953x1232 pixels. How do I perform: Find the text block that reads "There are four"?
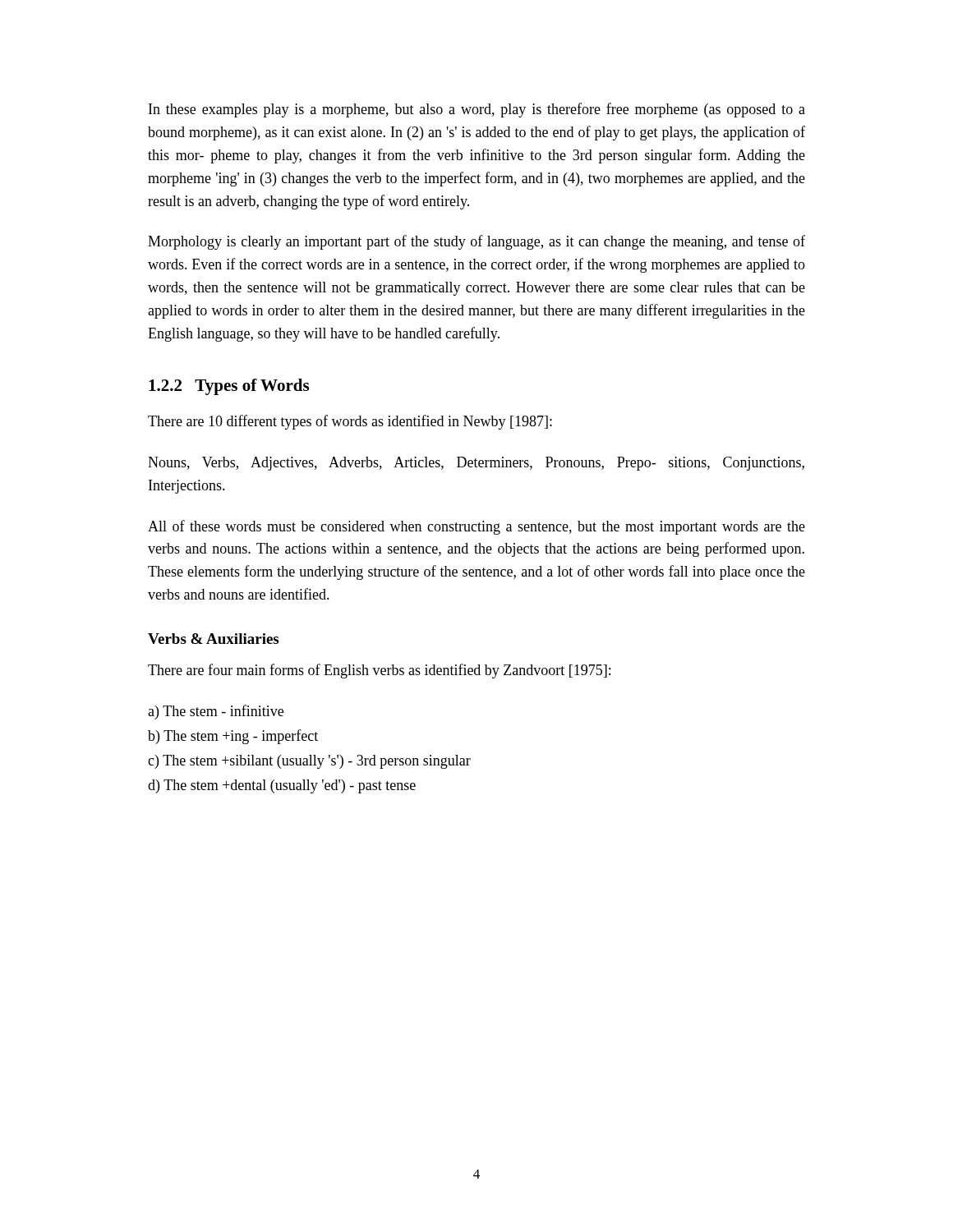380,670
